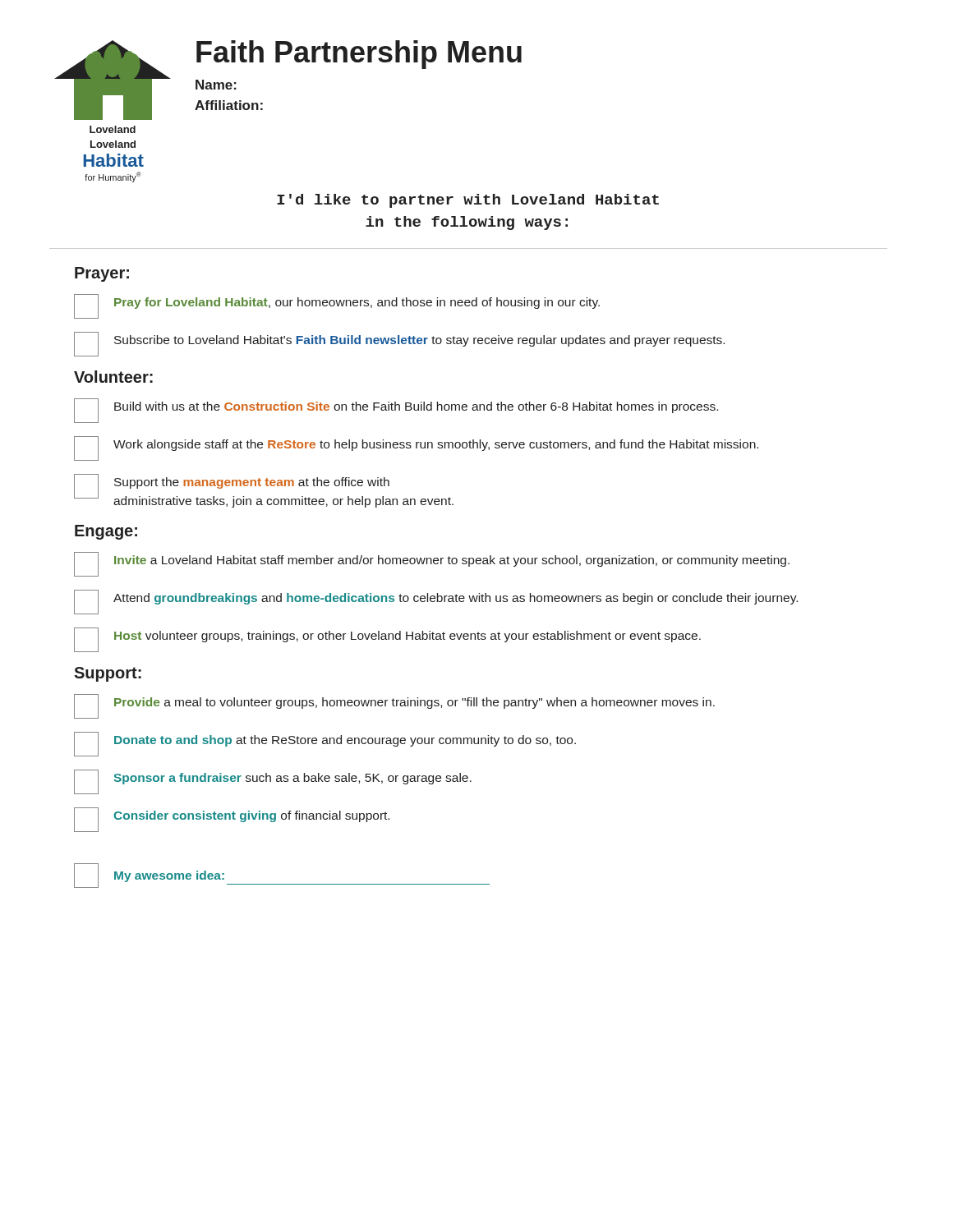The image size is (953, 1232).
Task: Point to the text block starting "Provide a meal"
Action: point(481,706)
